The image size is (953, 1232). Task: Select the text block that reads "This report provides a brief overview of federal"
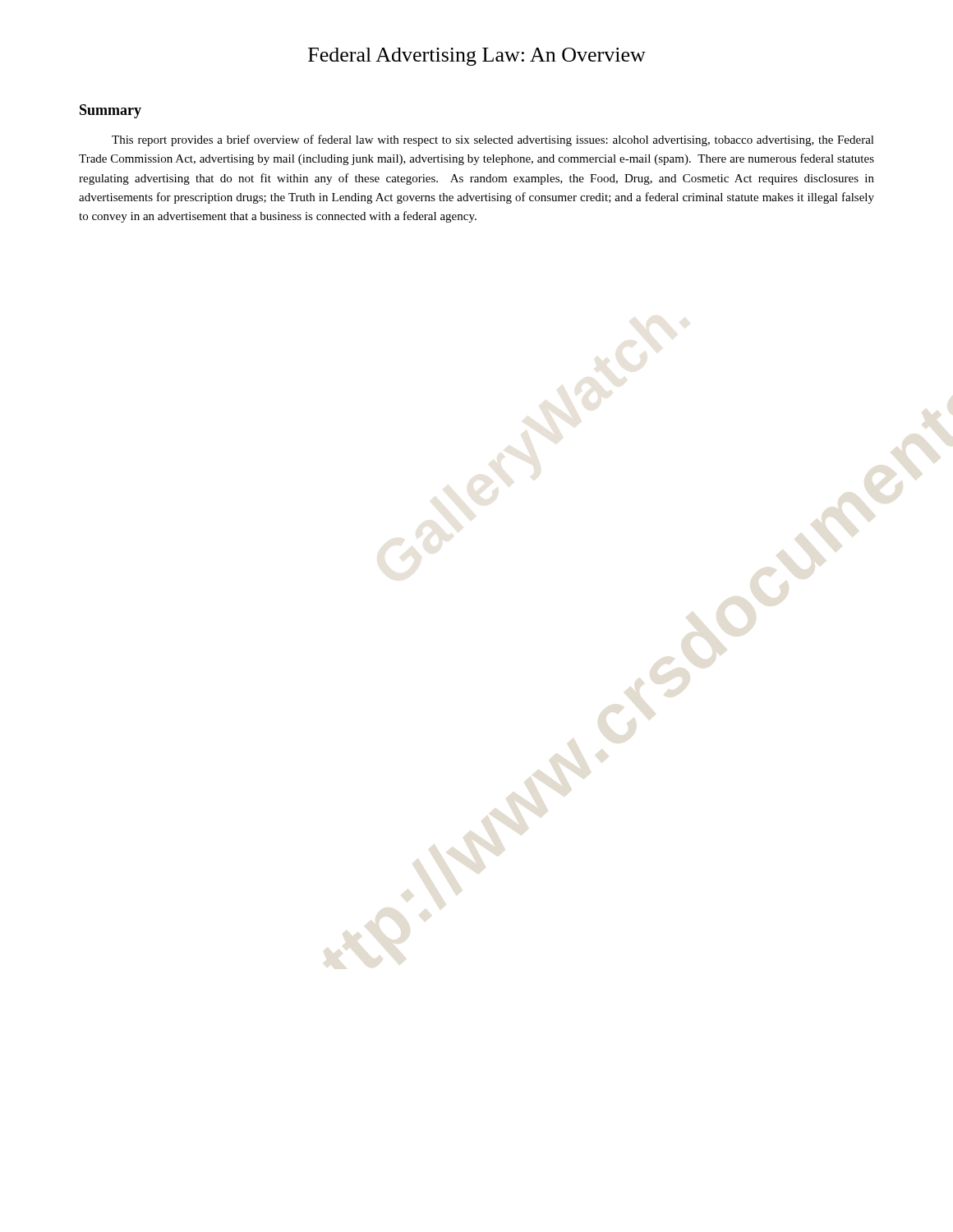(x=476, y=178)
